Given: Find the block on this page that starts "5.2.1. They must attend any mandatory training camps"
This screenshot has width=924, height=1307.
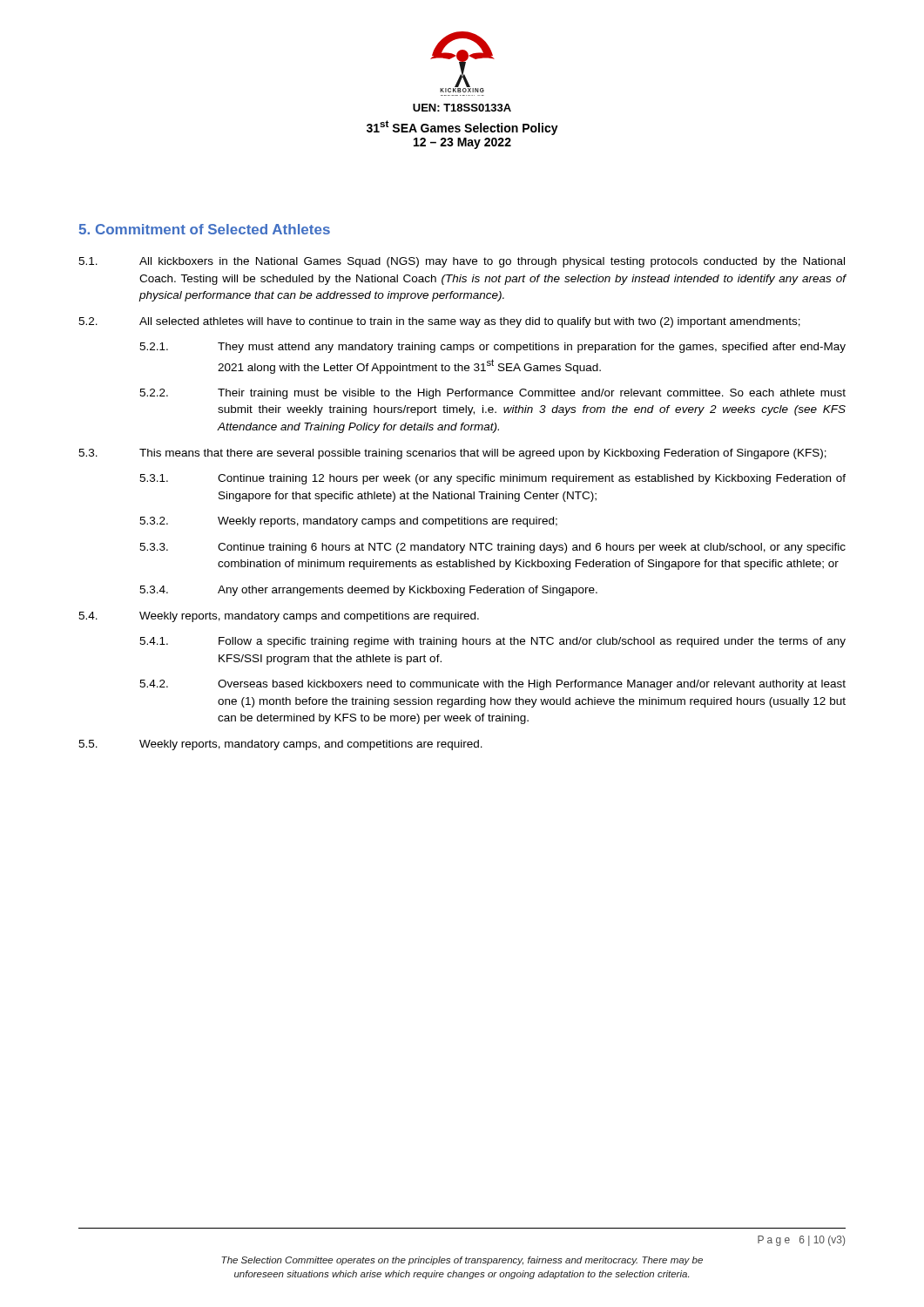Looking at the screenshot, I should tap(492, 357).
